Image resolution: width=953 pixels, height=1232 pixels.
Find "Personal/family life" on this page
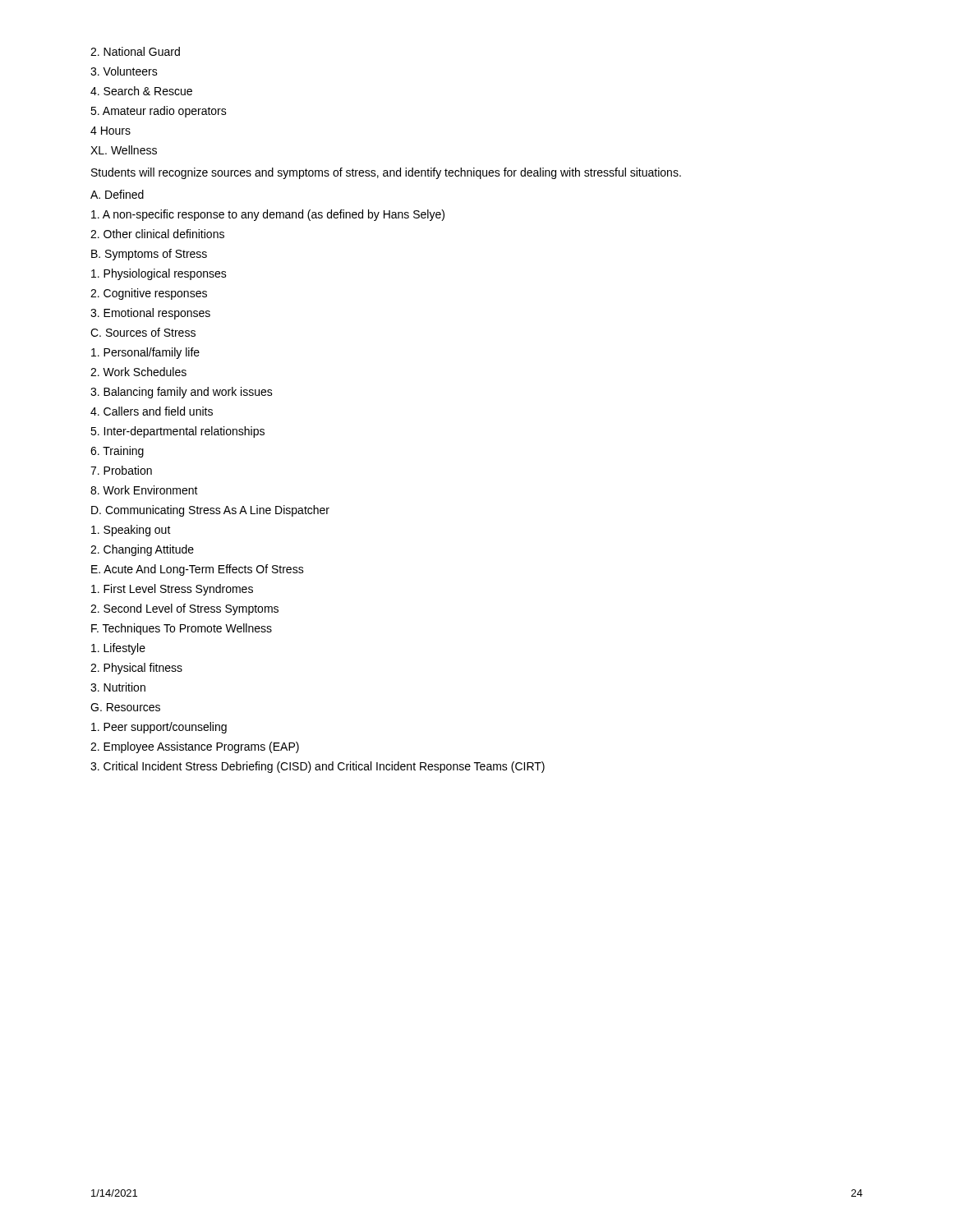coord(145,352)
